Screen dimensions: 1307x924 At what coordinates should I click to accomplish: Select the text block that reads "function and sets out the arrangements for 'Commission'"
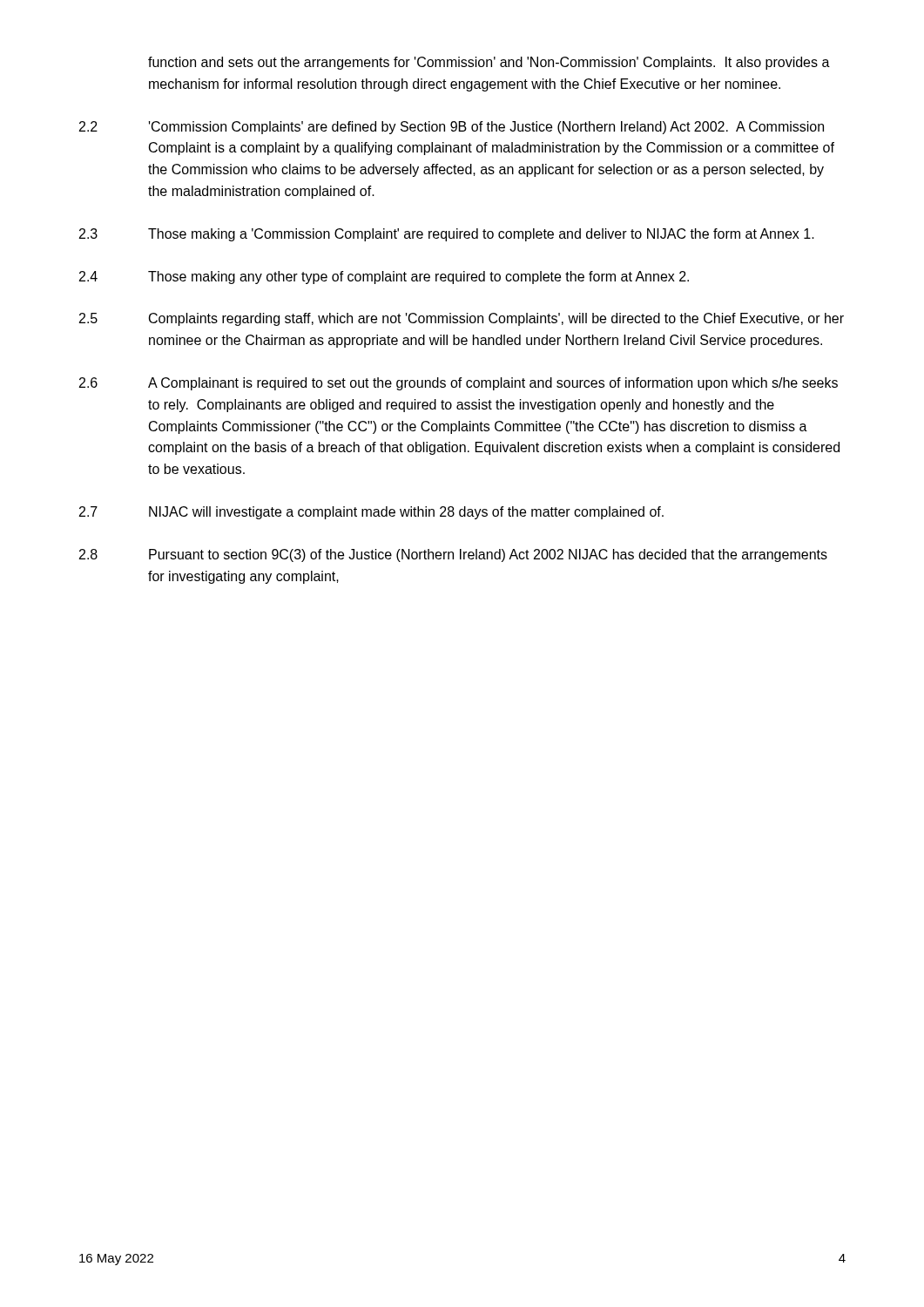[489, 73]
